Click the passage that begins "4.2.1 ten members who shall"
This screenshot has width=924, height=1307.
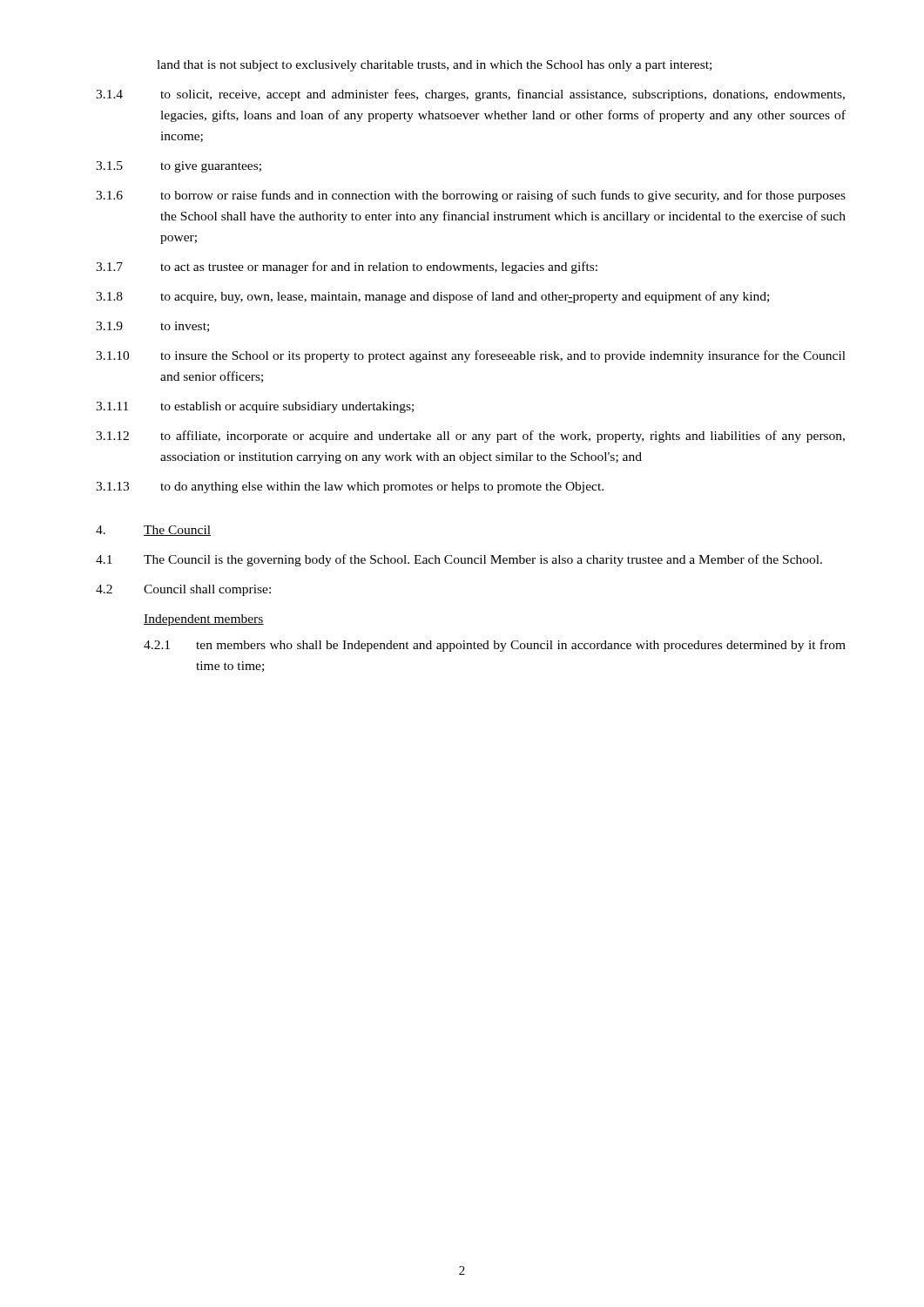click(x=495, y=656)
